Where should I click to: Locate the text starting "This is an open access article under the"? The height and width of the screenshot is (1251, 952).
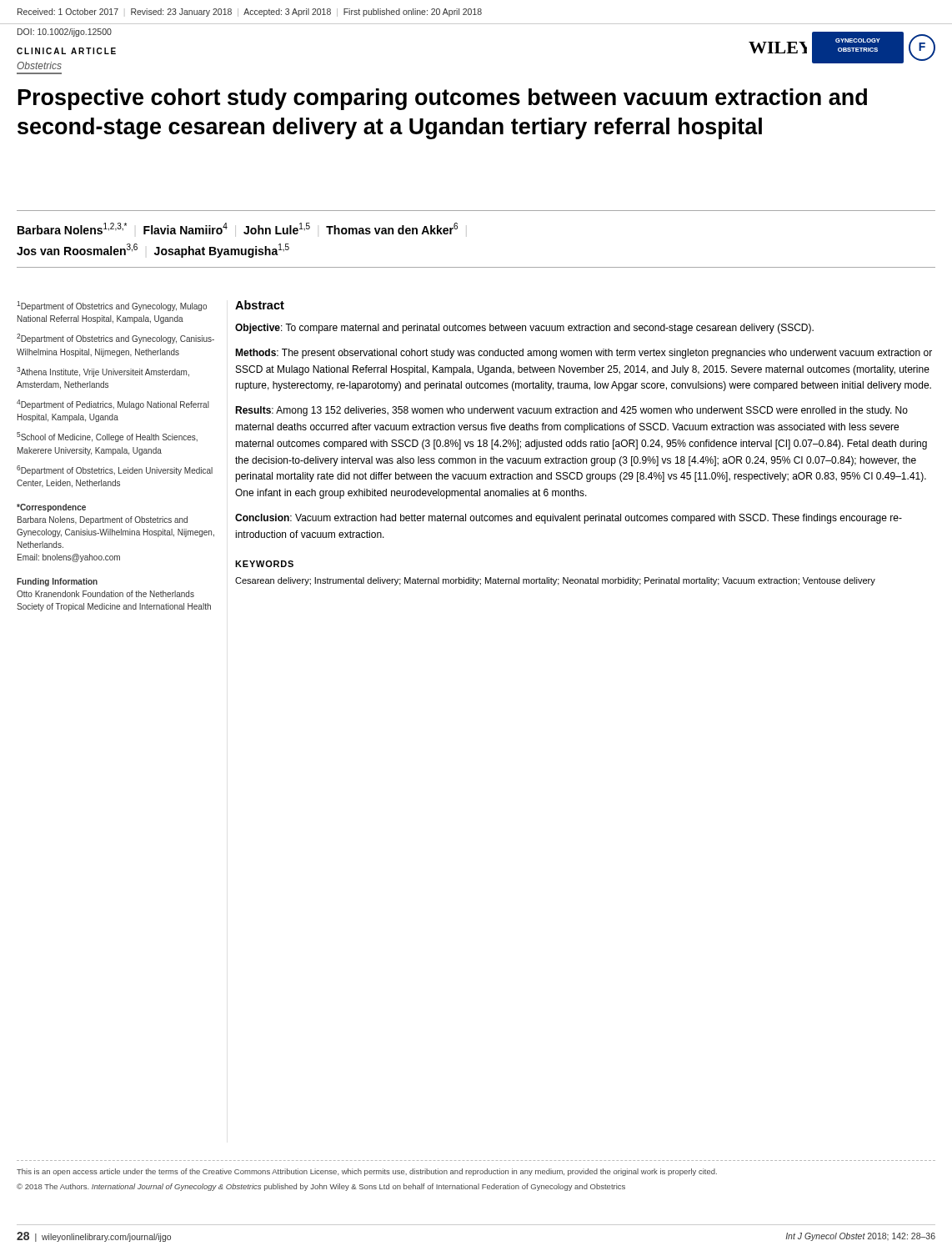tap(367, 1171)
